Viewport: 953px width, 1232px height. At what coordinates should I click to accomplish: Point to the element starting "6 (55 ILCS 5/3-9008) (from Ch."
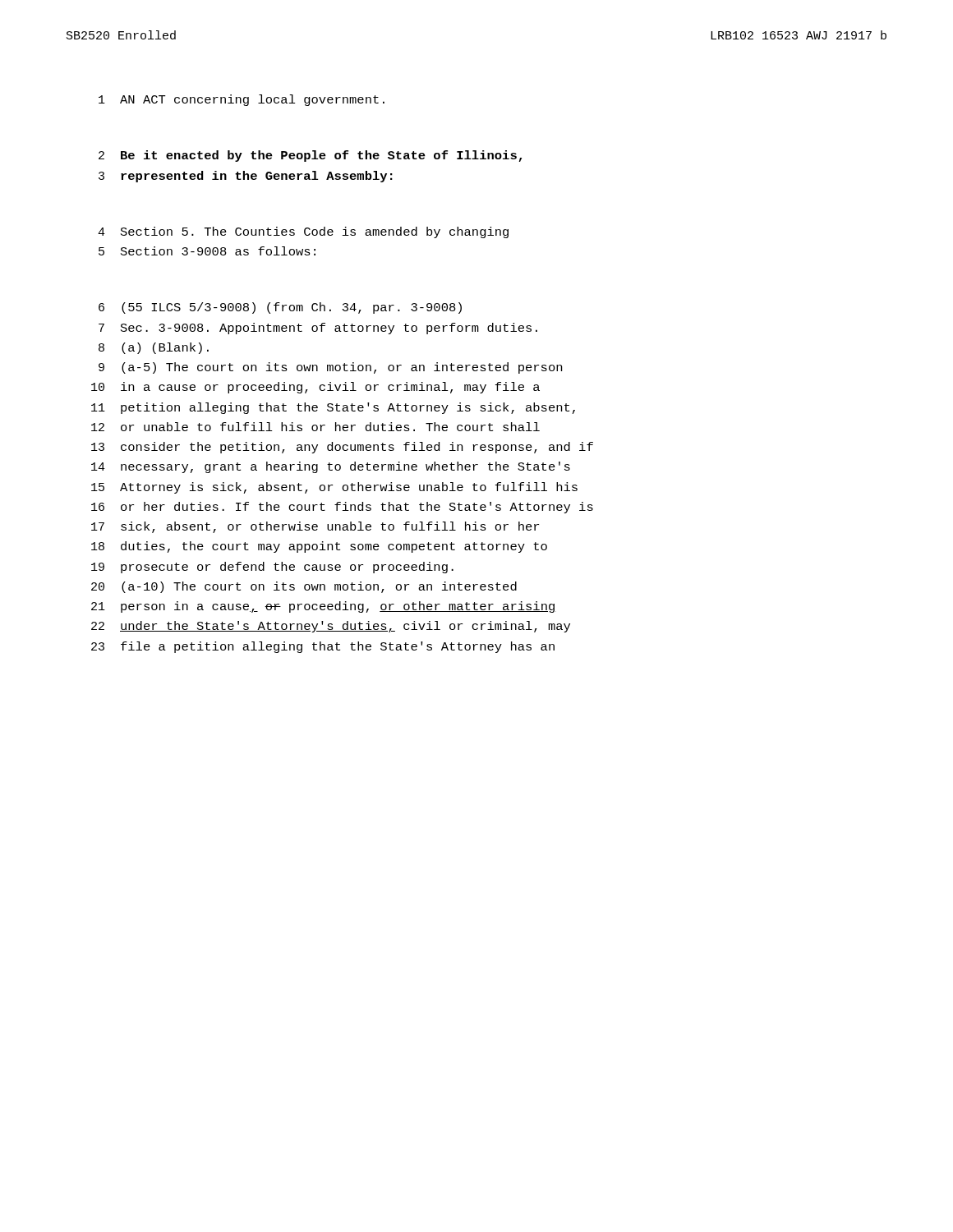(280, 308)
